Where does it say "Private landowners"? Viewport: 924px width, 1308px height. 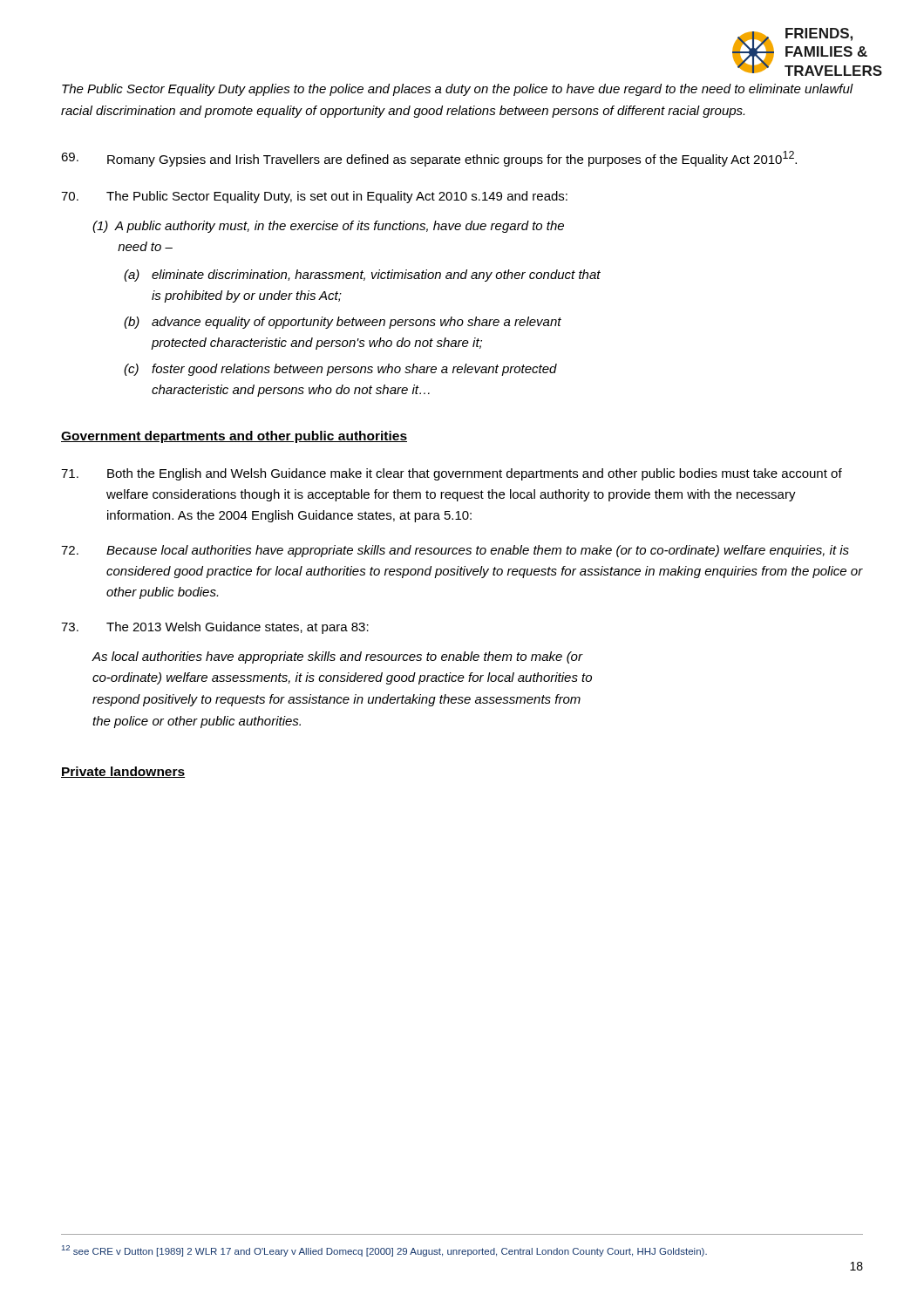click(123, 771)
